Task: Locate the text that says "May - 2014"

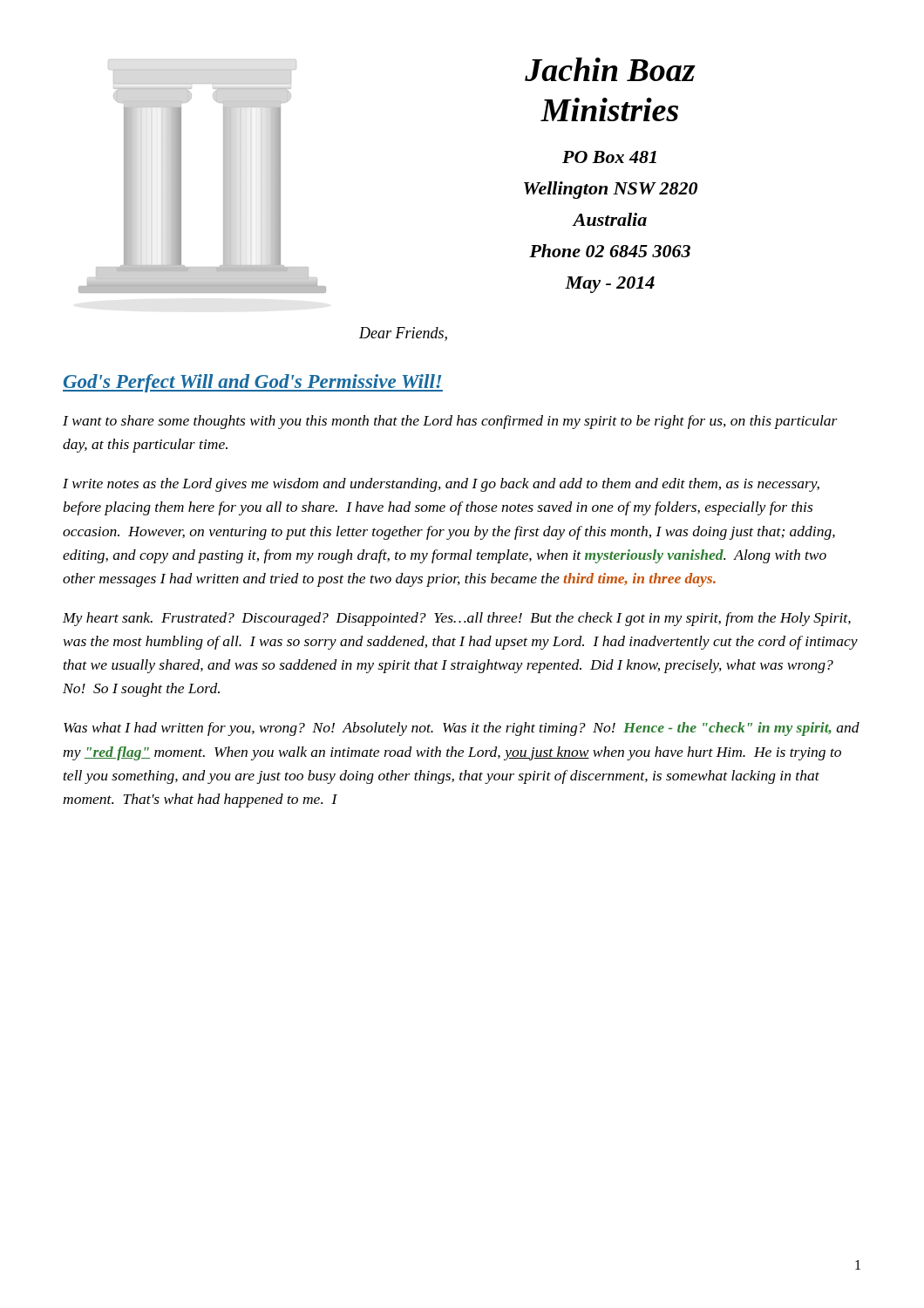Action: click(610, 282)
